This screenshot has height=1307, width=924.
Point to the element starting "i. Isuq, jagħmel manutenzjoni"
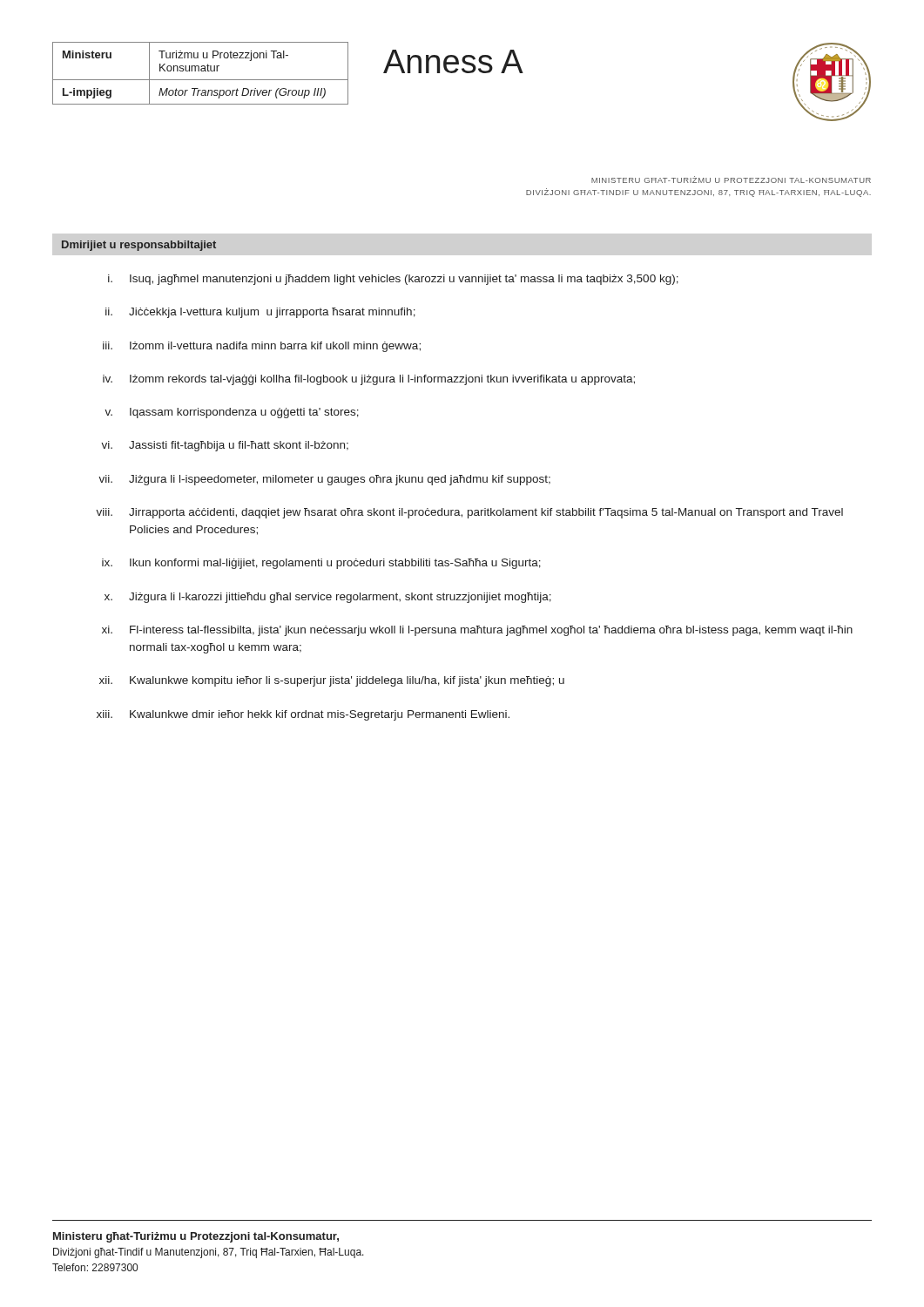point(462,279)
